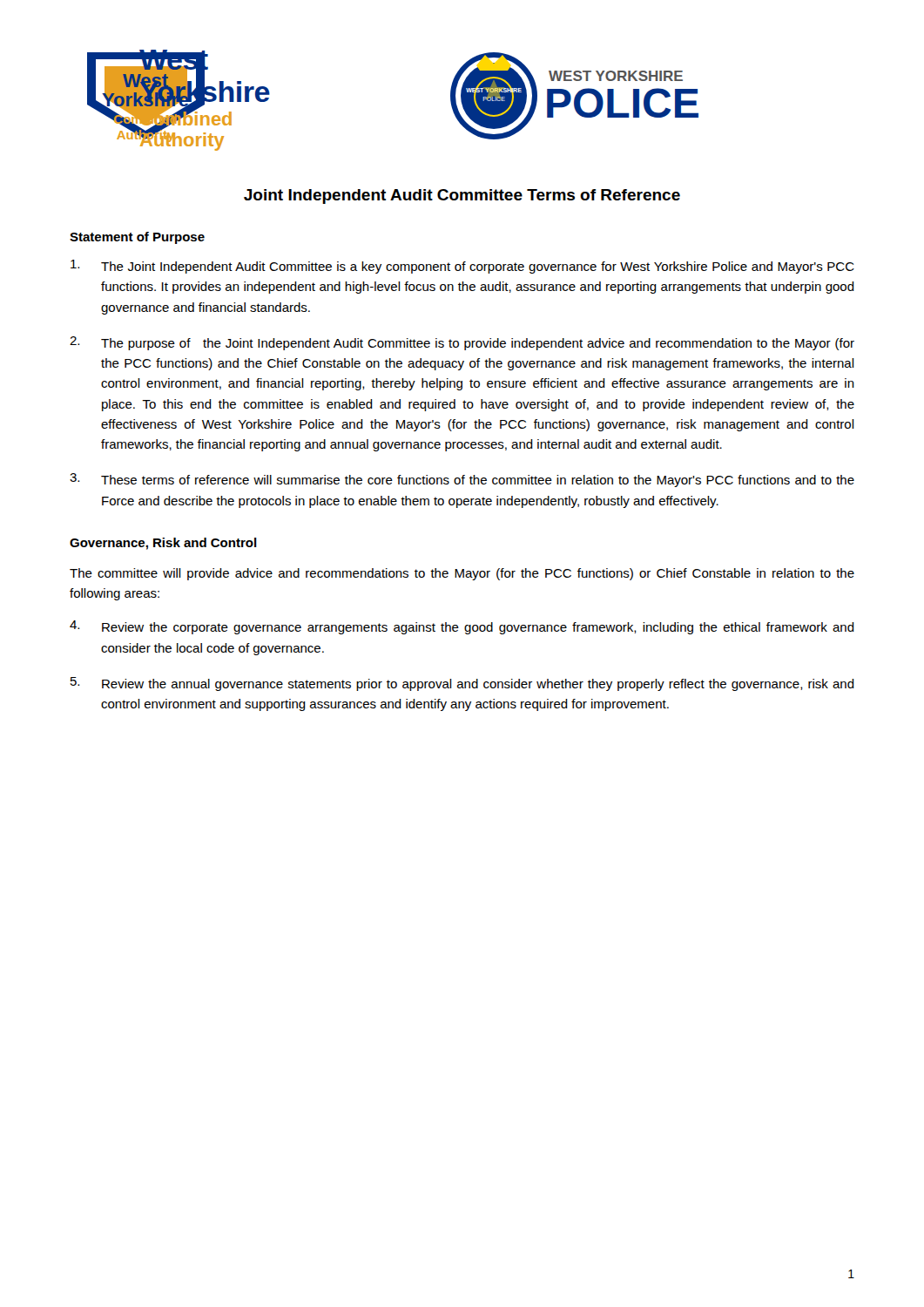Find the list item that reads "3. These terms of reference"
The height and width of the screenshot is (1307, 924).
462,490
